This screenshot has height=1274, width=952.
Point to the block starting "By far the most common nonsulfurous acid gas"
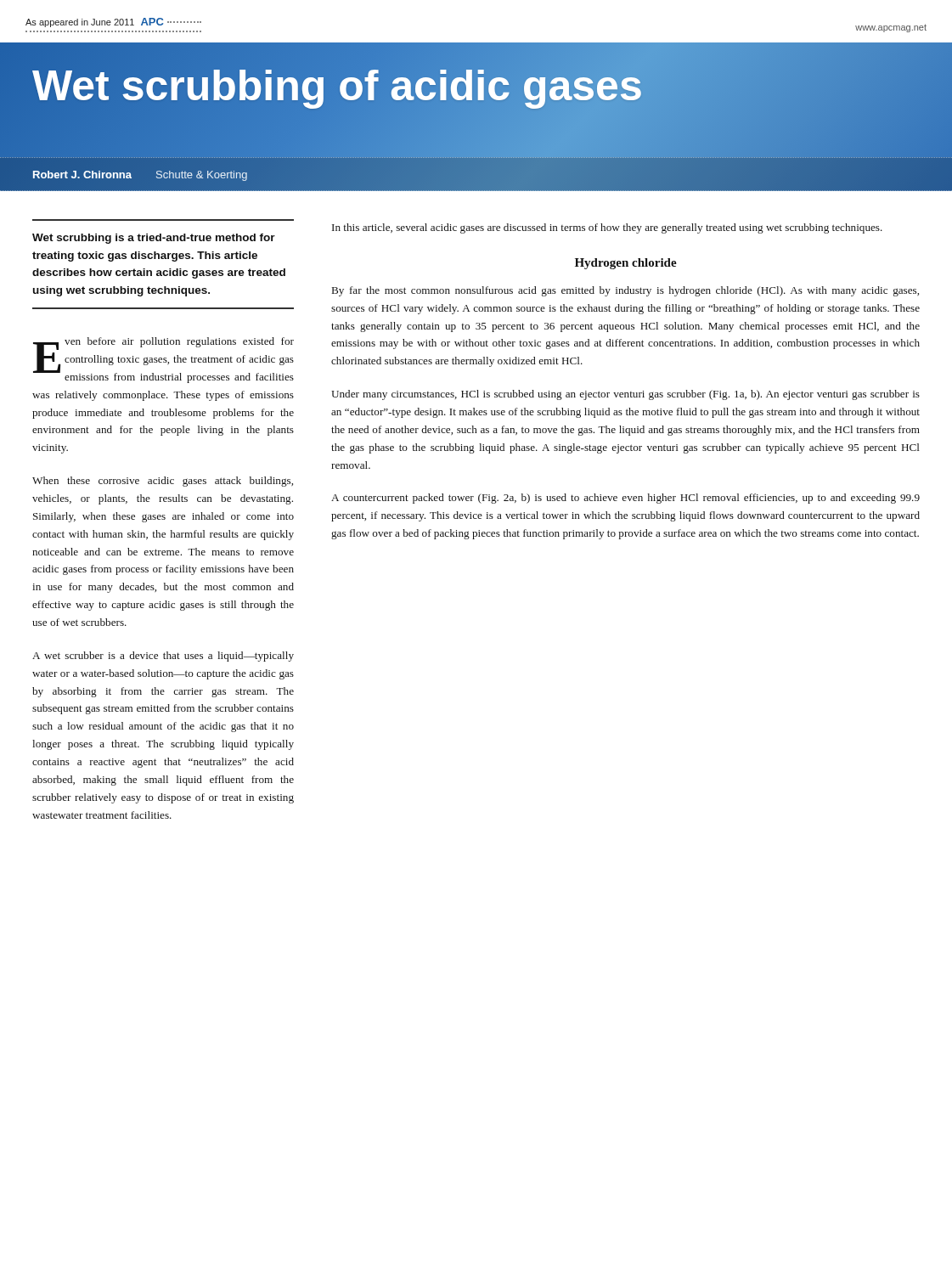pyautogui.click(x=625, y=326)
